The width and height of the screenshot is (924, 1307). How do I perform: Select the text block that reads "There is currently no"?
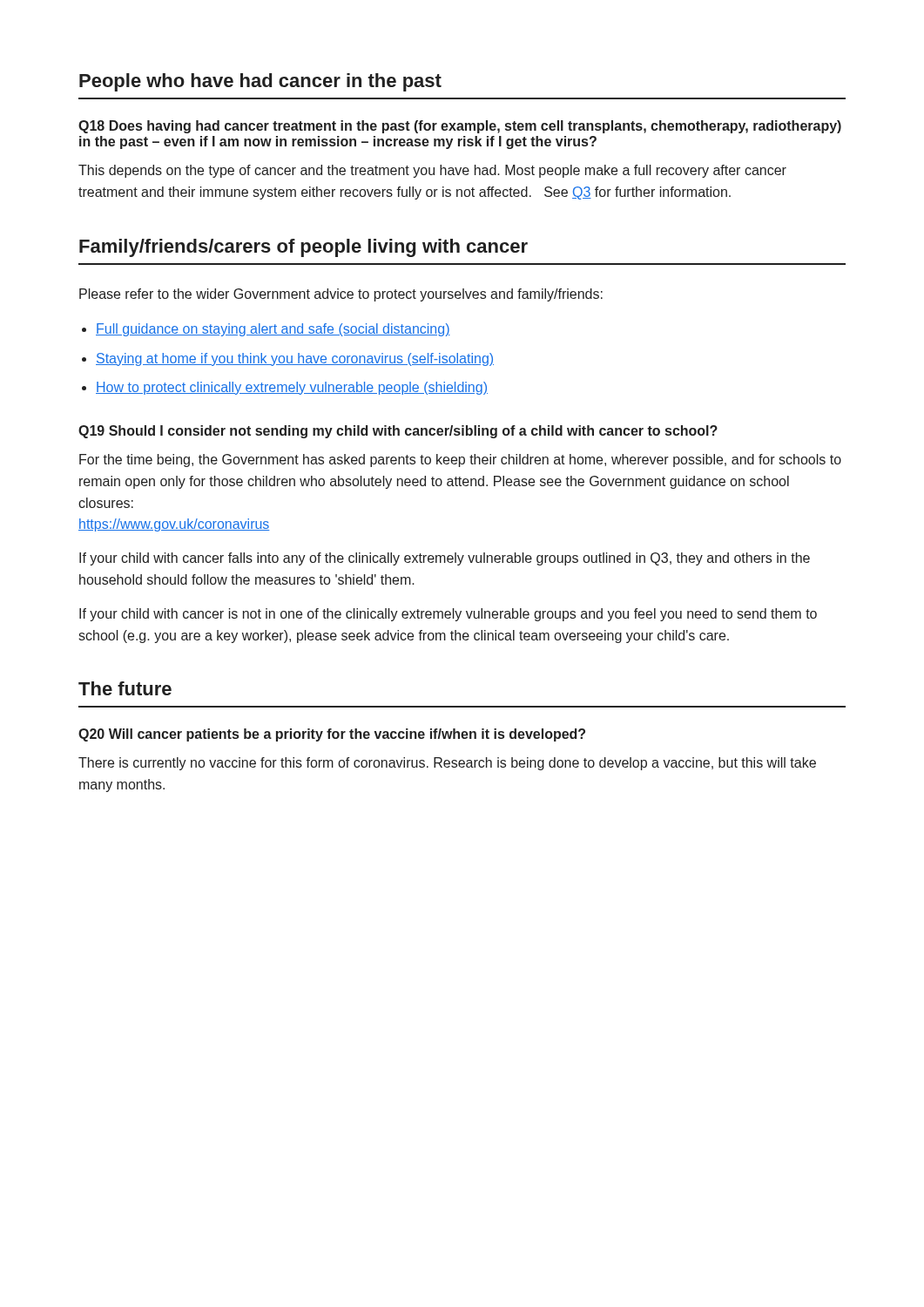coord(447,774)
